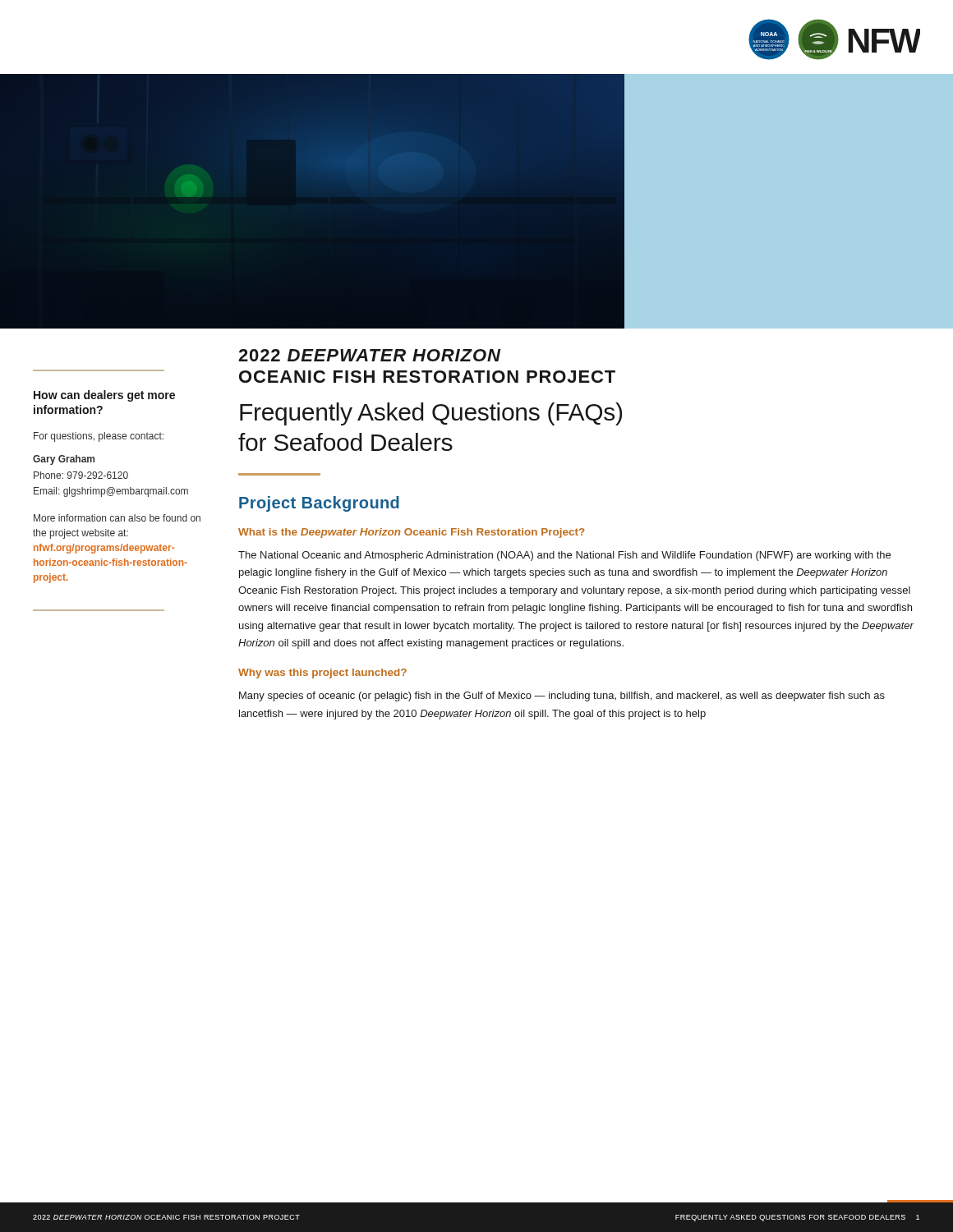Find the text block containing "Gary Graham Phone: 979-292-6120"
Screen dimensions: 1232x953
coord(111,475)
